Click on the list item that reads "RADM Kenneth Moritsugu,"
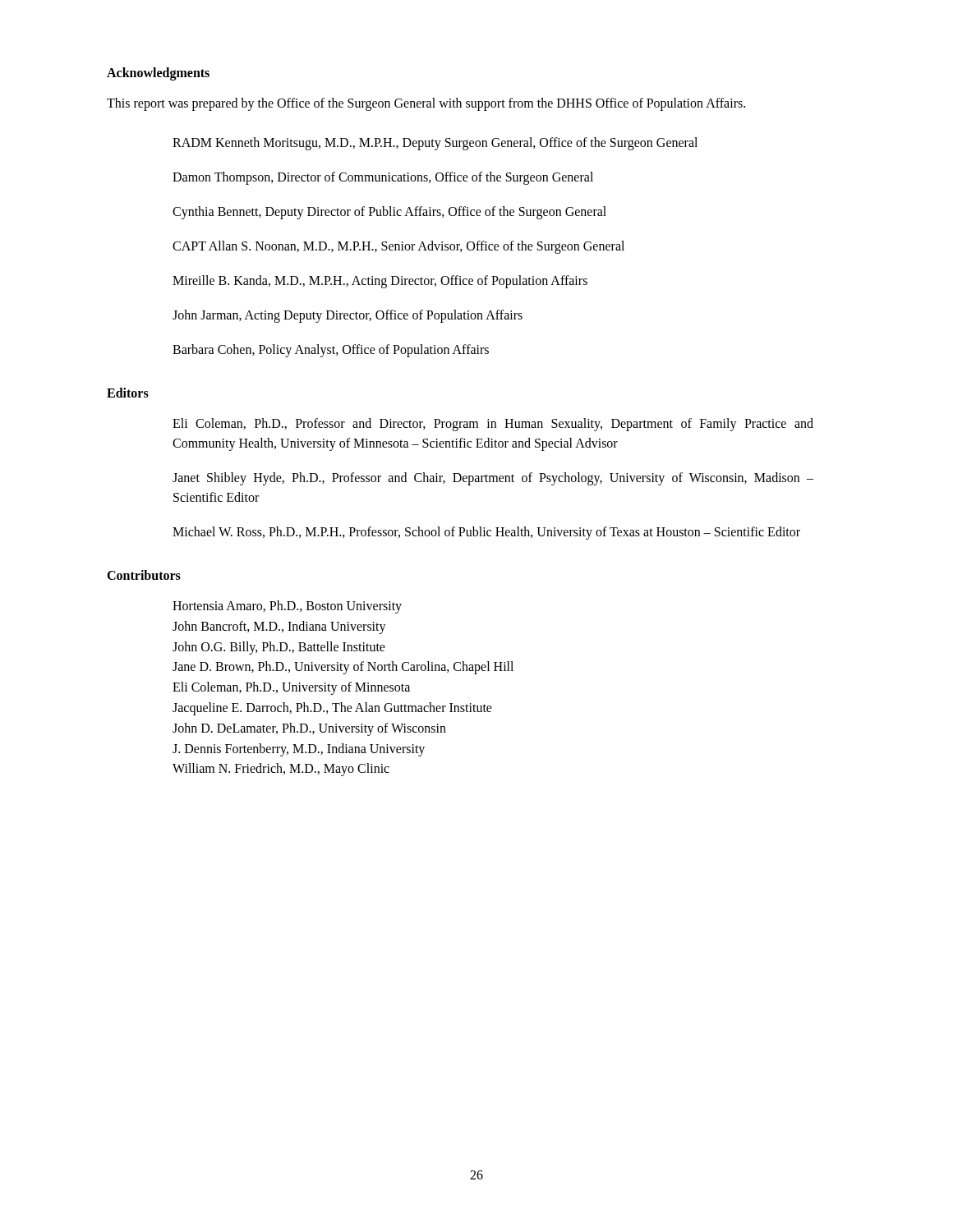Image resolution: width=953 pixels, height=1232 pixels. point(435,142)
